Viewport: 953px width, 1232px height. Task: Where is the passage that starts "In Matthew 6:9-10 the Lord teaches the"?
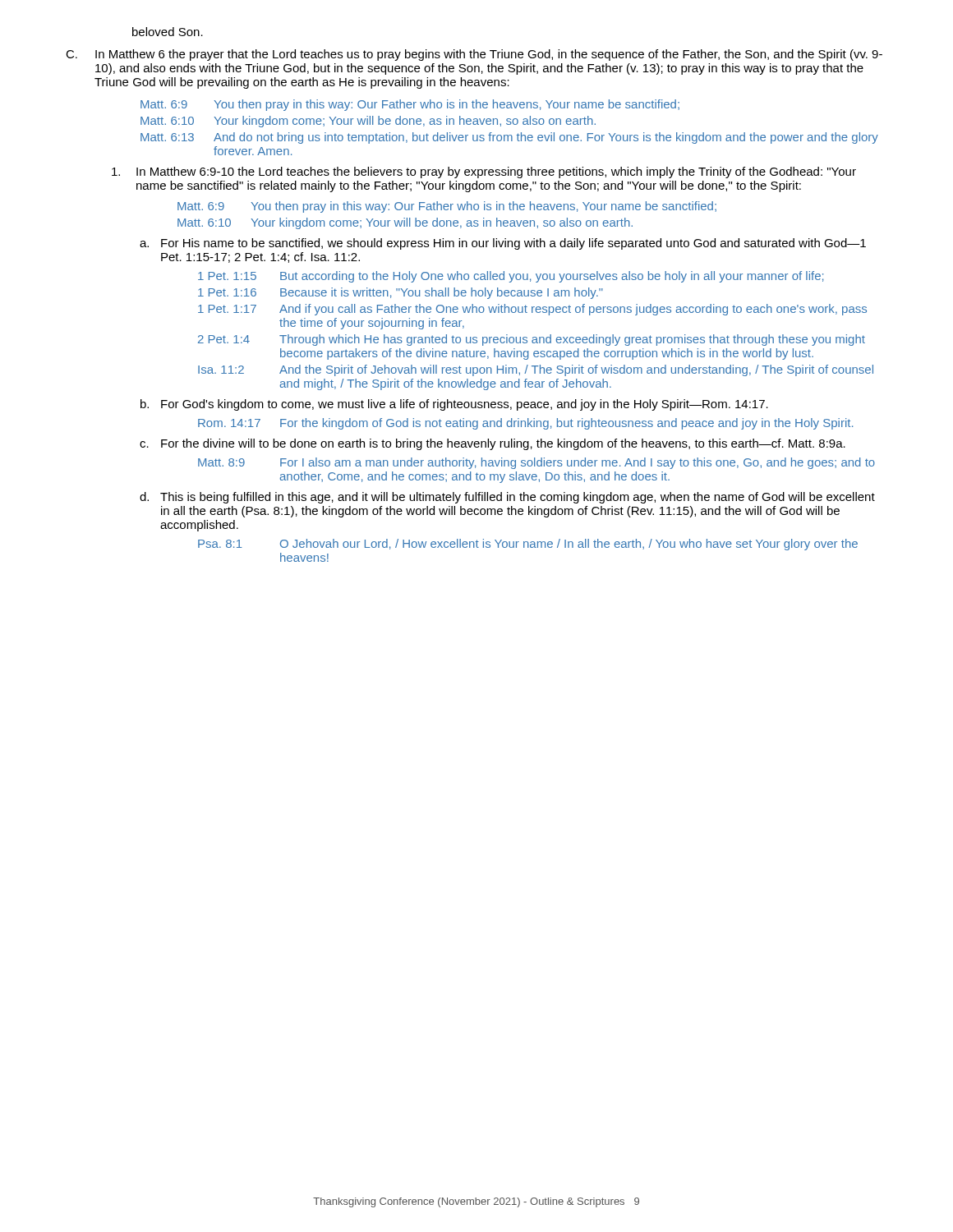(x=499, y=178)
